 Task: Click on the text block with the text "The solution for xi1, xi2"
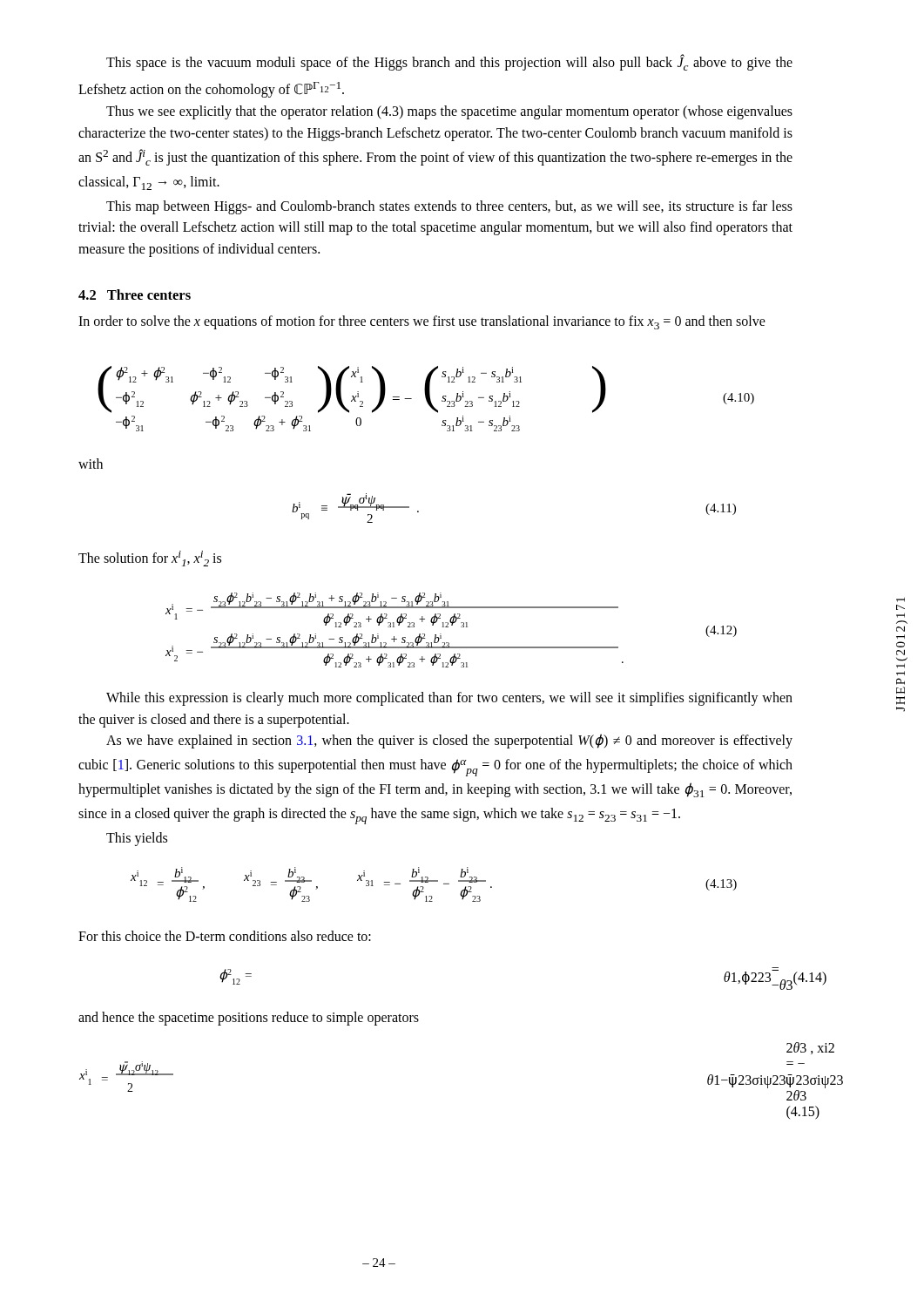150,559
